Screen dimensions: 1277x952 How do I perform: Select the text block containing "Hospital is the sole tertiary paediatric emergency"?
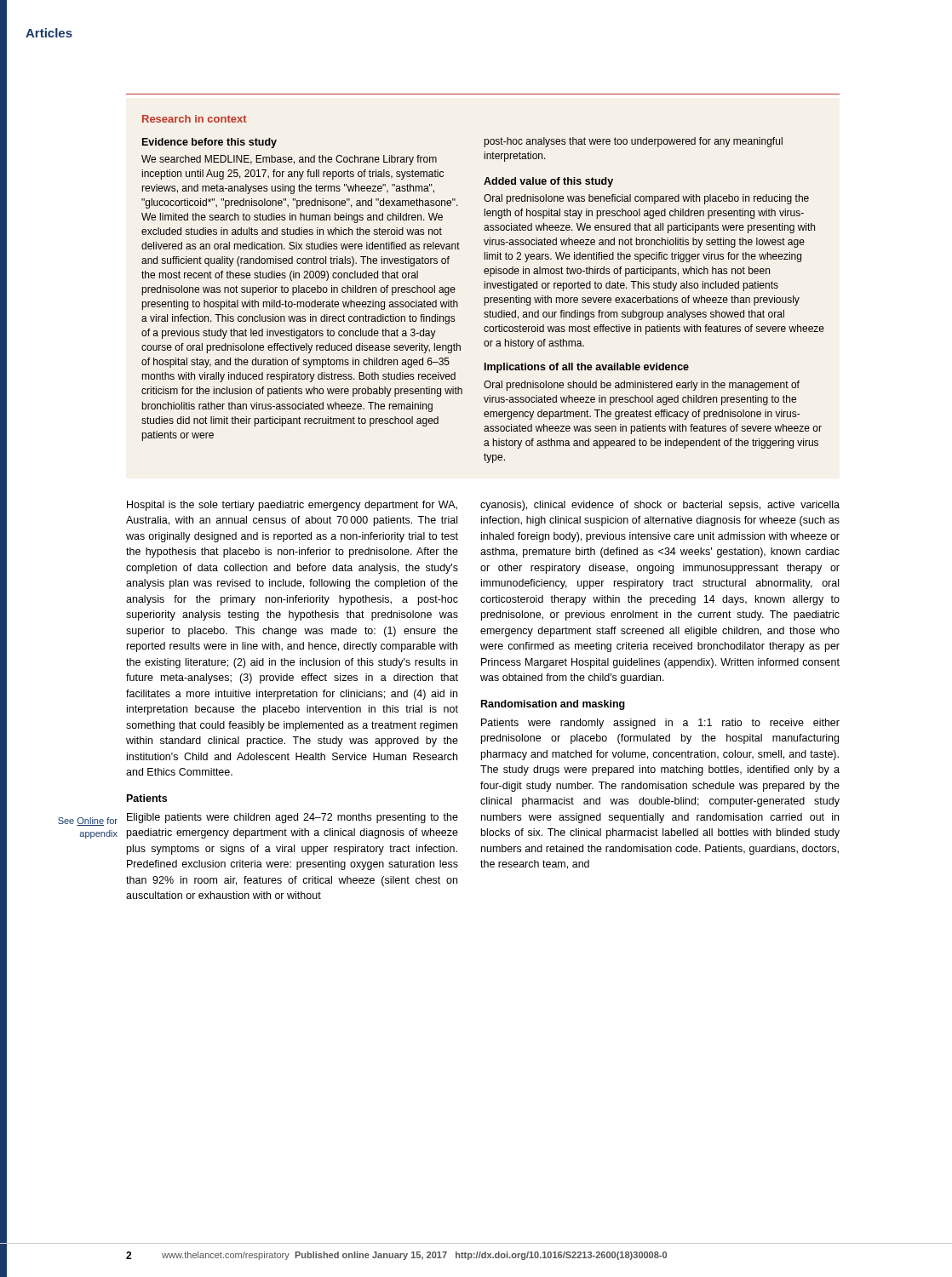coord(292,639)
